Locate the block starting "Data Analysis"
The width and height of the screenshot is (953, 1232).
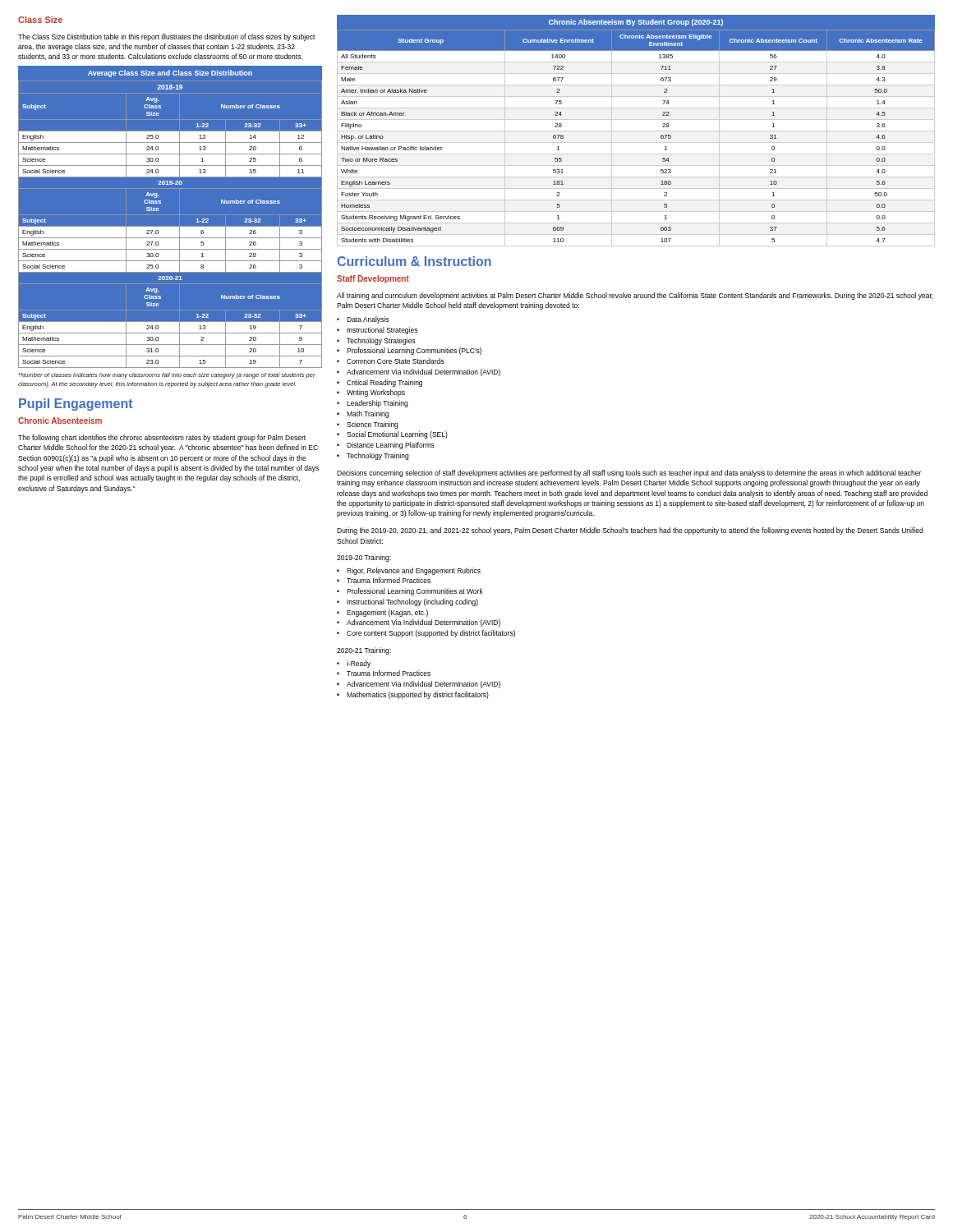click(x=363, y=320)
